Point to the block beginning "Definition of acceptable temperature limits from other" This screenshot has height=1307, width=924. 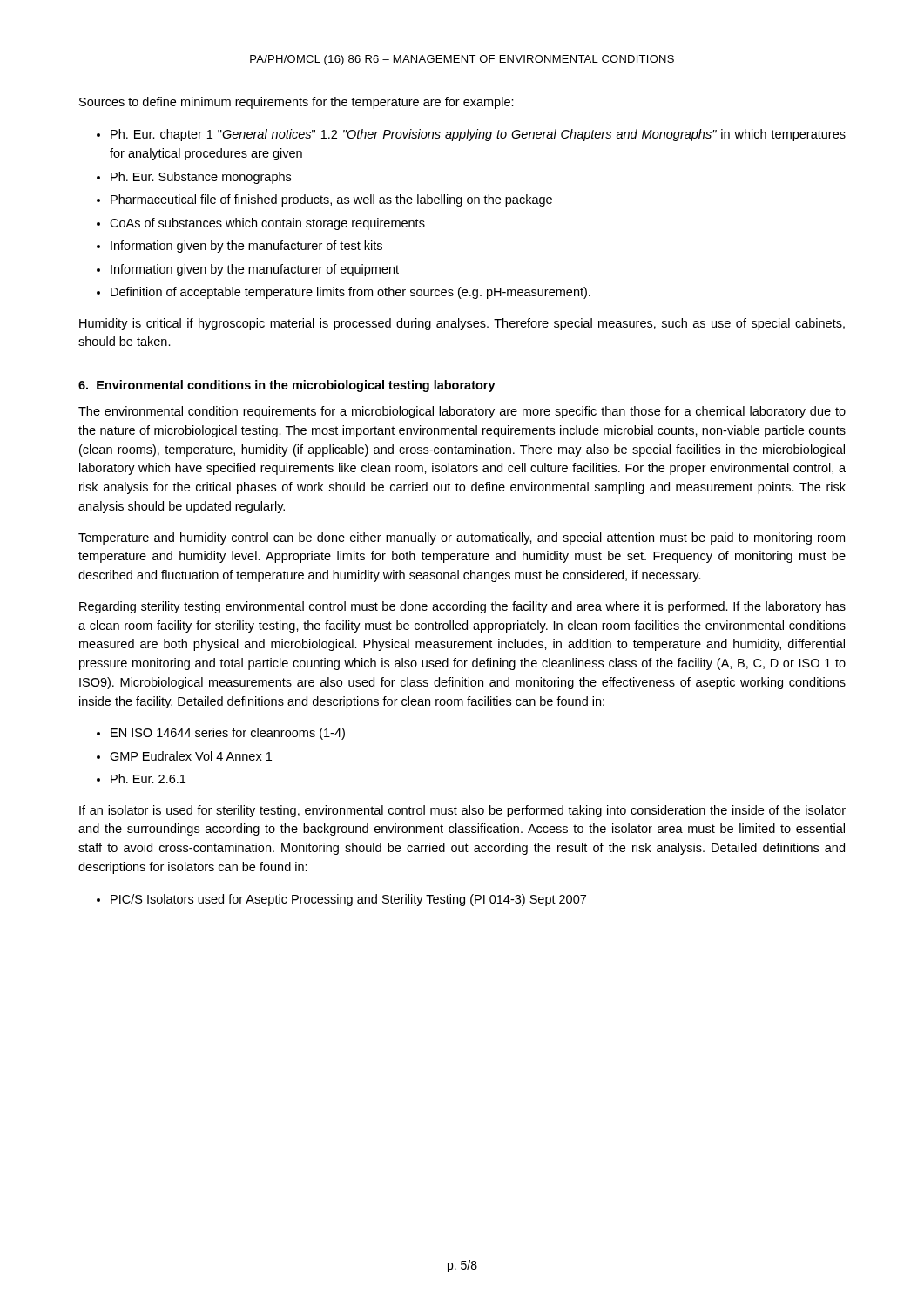click(x=350, y=292)
